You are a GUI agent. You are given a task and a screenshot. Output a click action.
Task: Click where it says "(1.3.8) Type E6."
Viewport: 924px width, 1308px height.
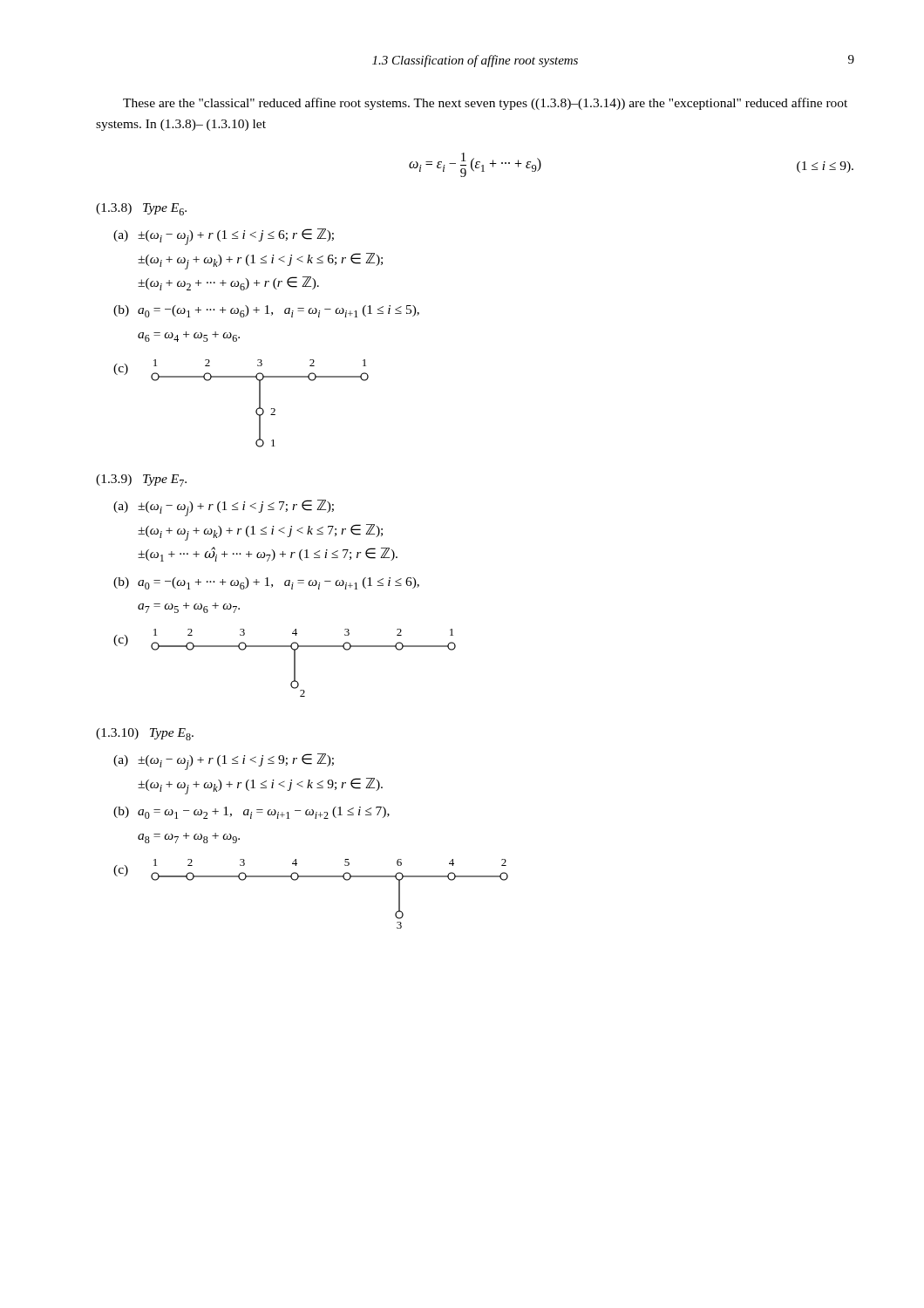tap(142, 209)
